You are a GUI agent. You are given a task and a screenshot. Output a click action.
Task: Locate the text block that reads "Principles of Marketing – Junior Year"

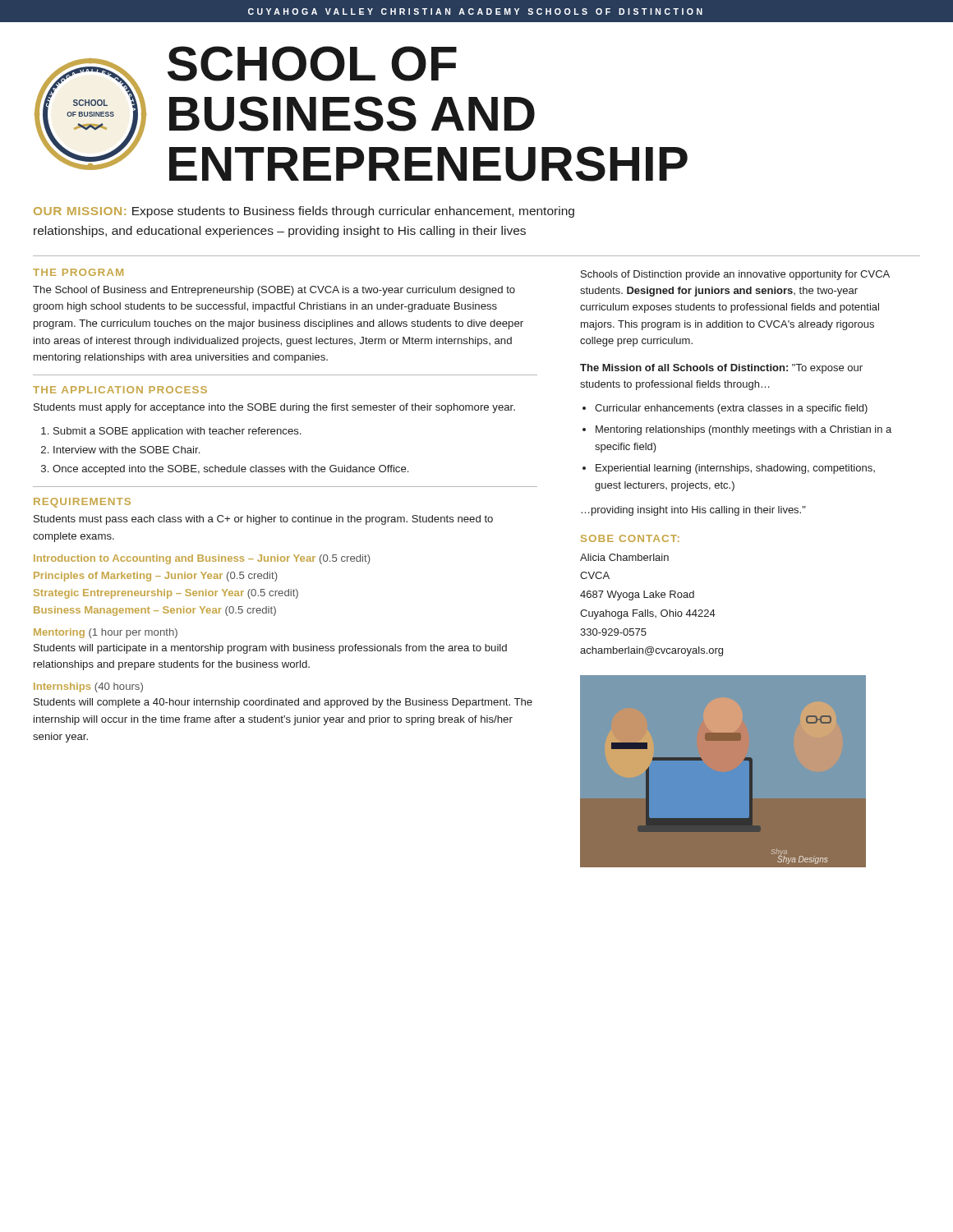[x=155, y=575]
